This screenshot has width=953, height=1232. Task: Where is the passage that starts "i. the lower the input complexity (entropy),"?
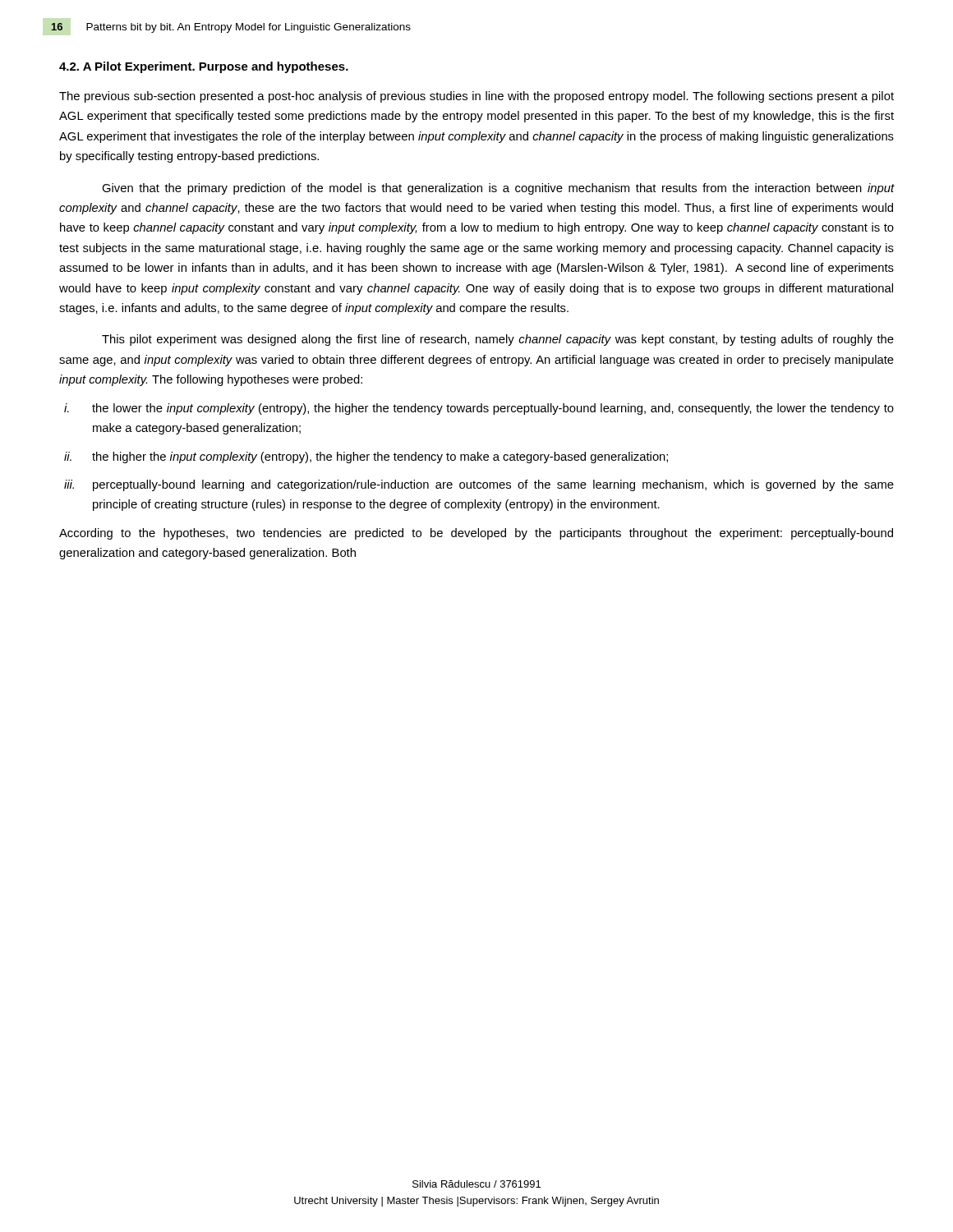coord(476,418)
